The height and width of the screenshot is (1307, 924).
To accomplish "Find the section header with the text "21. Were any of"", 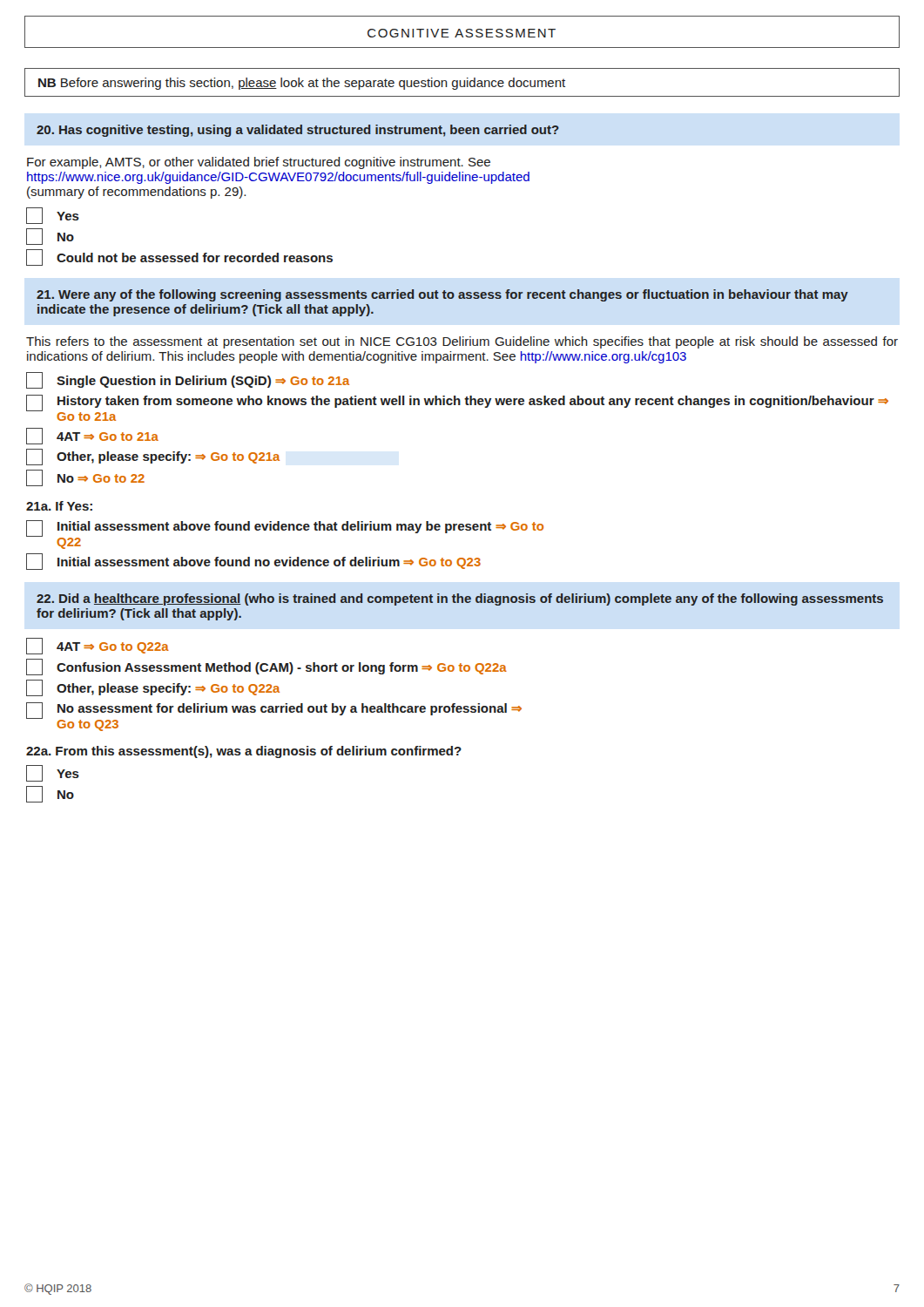I will point(442,301).
